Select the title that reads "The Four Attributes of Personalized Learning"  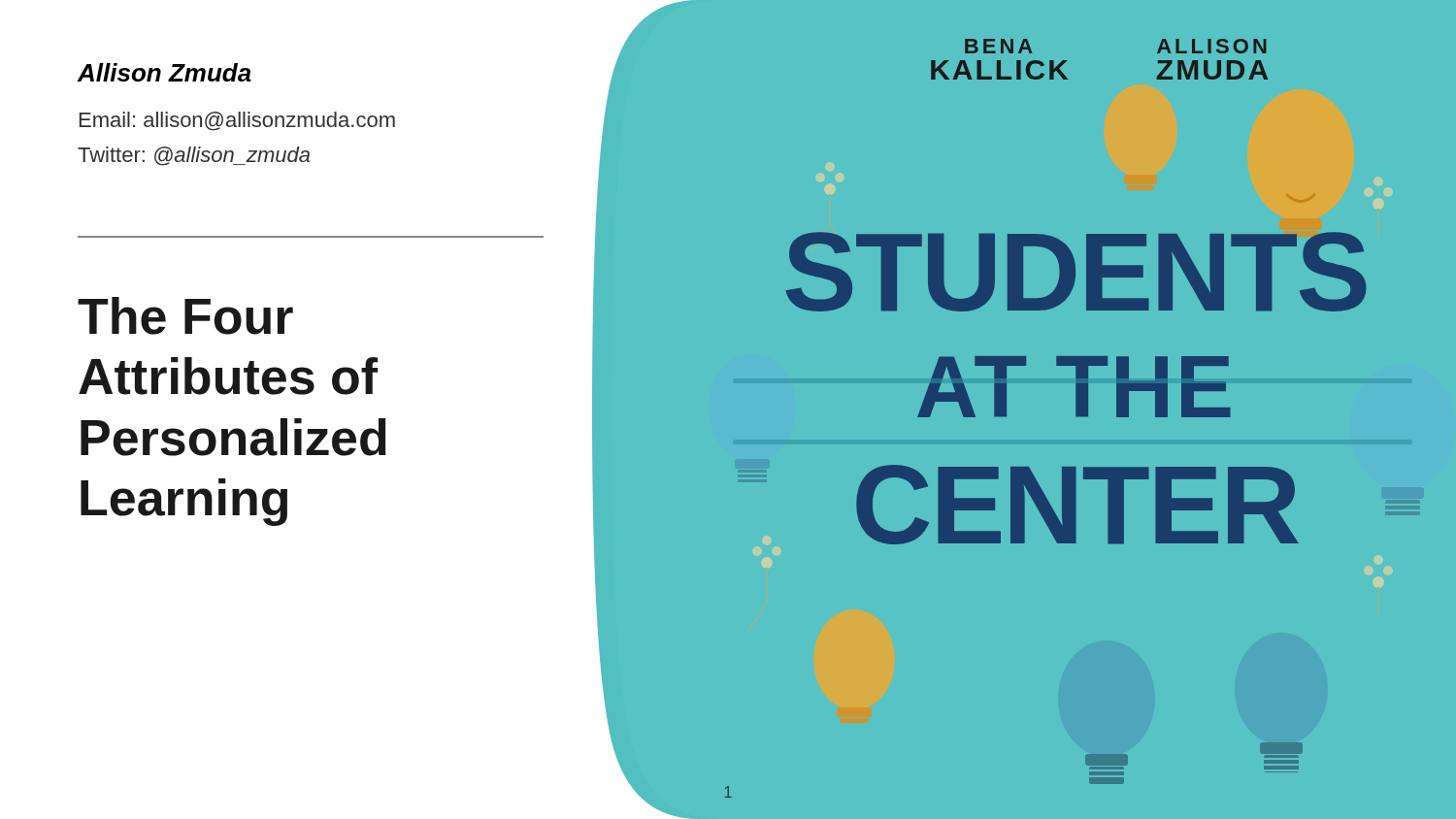coord(233,407)
